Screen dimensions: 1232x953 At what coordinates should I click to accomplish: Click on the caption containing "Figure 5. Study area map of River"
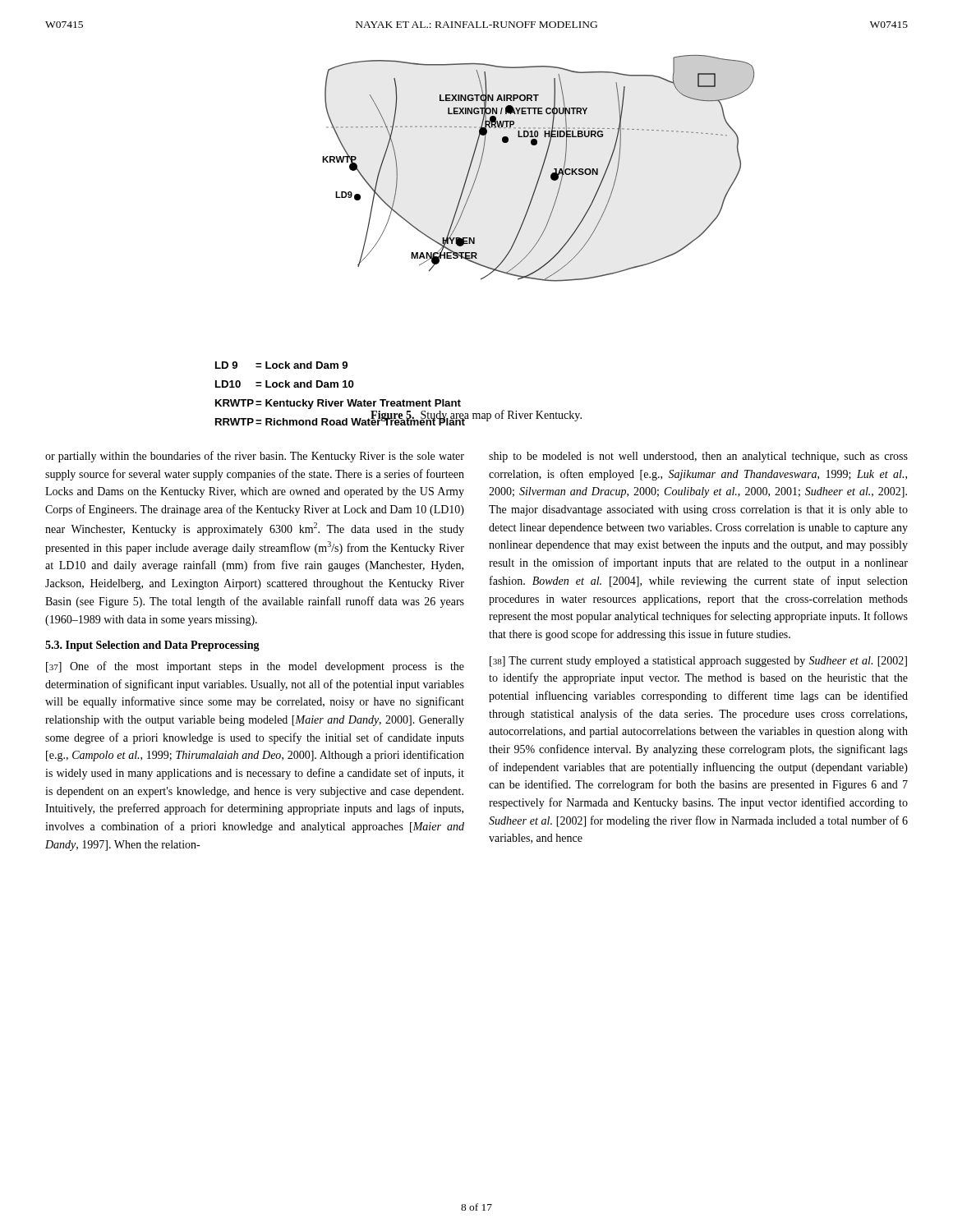click(476, 415)
